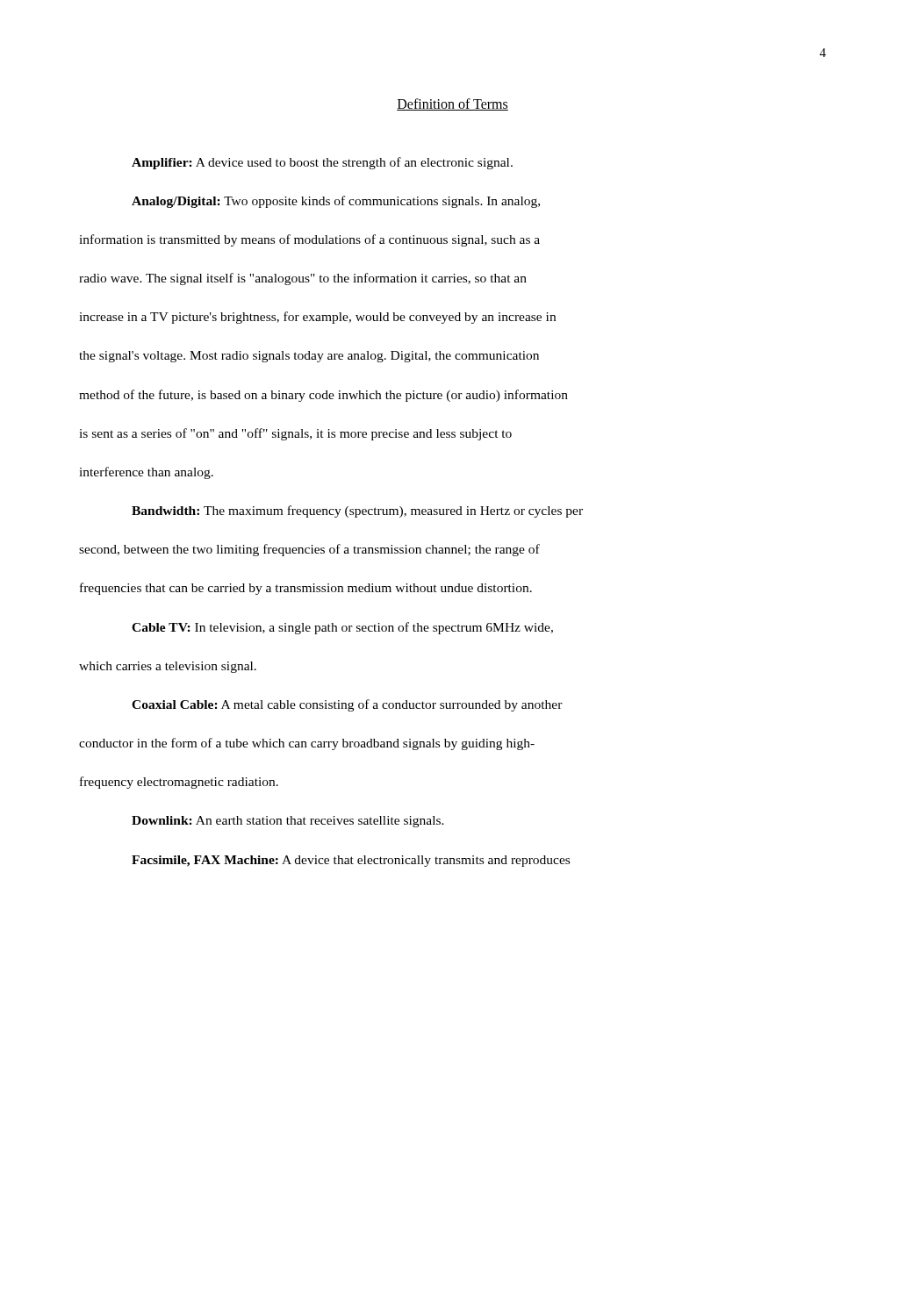Locate the element starting "Facsimile, FAX Machine: A"

tap(351, 859)
